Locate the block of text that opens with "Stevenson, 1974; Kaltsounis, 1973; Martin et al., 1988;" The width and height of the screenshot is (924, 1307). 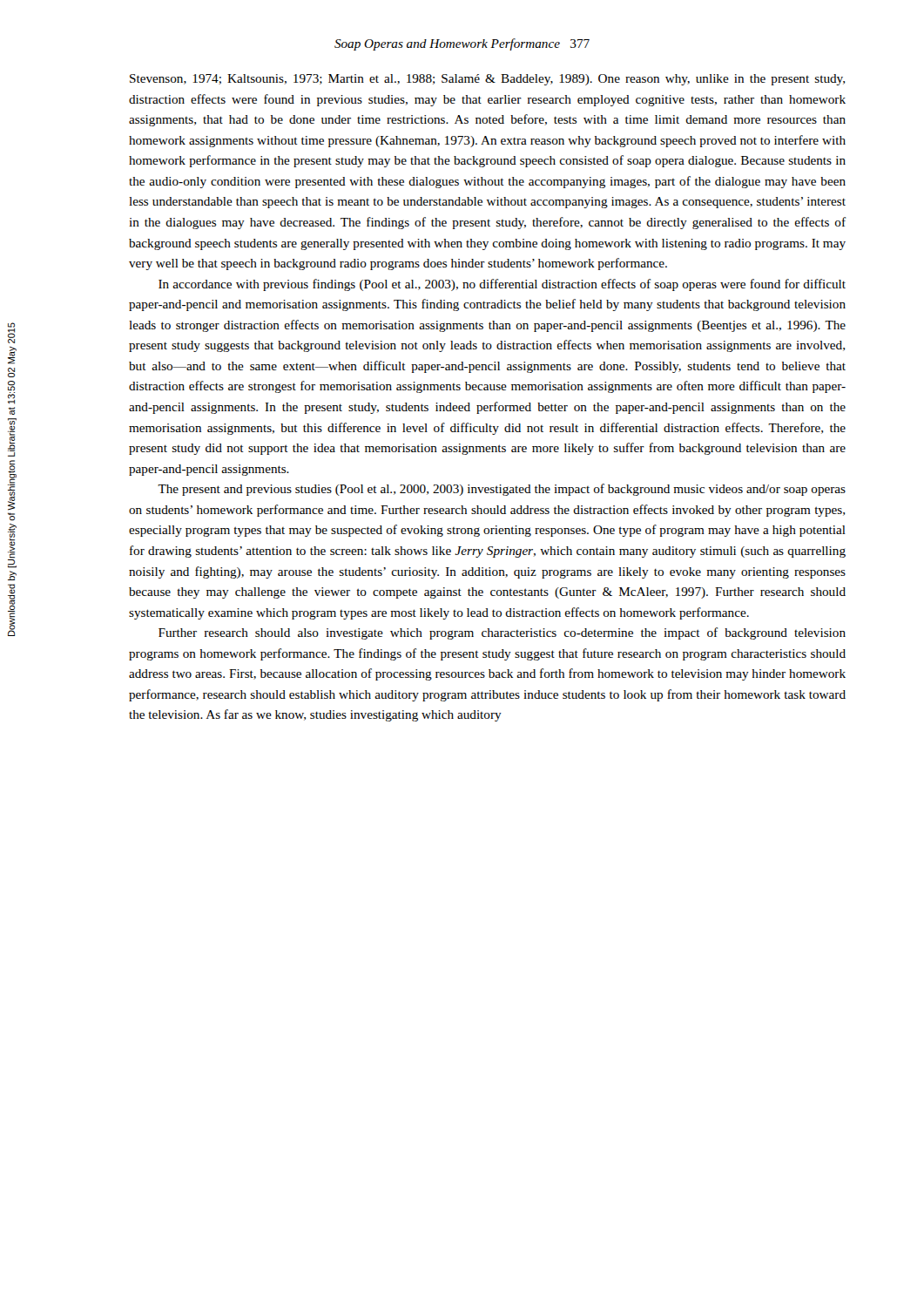pos(487,171)
